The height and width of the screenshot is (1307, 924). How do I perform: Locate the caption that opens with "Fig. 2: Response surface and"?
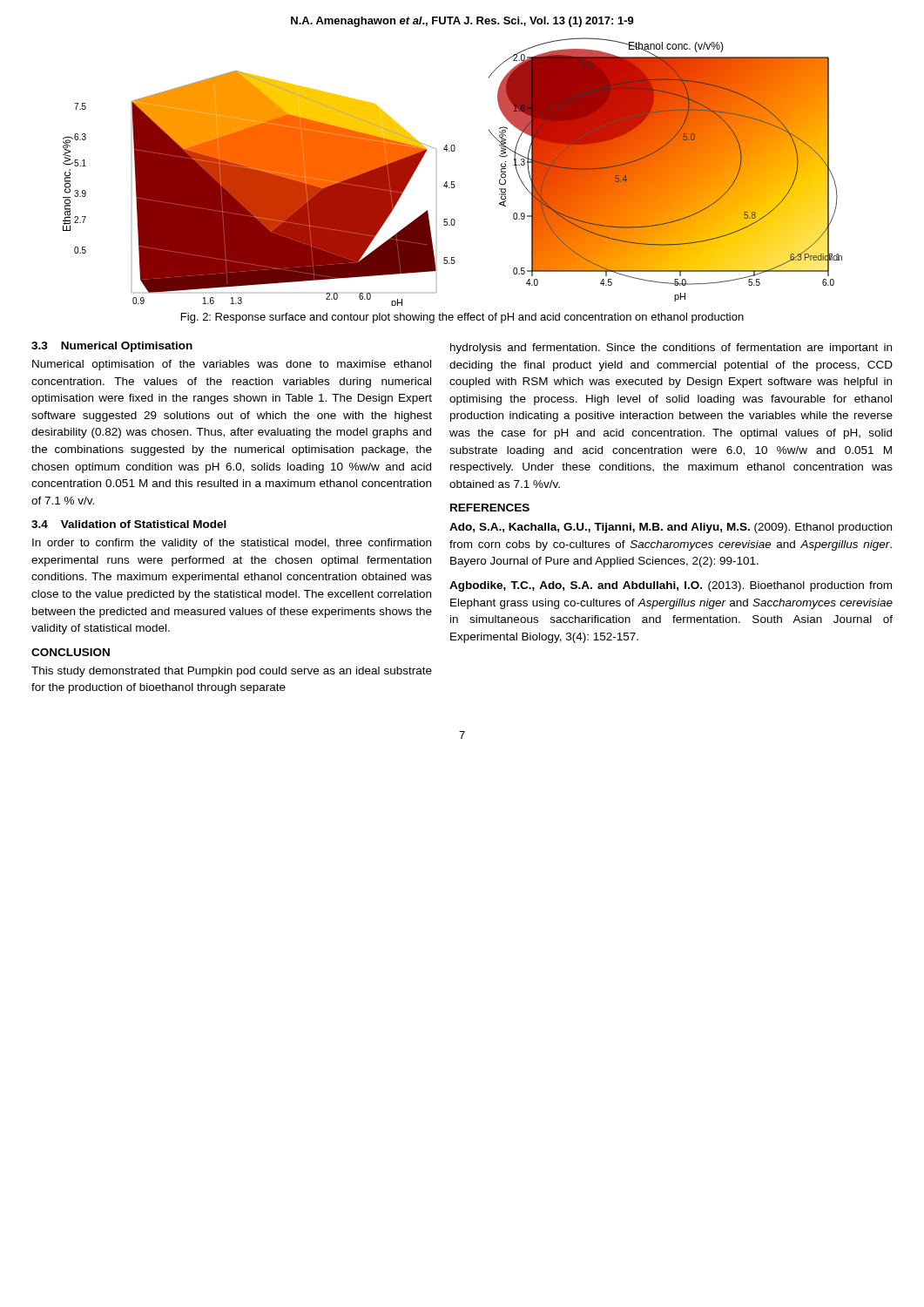coord(462,317)
